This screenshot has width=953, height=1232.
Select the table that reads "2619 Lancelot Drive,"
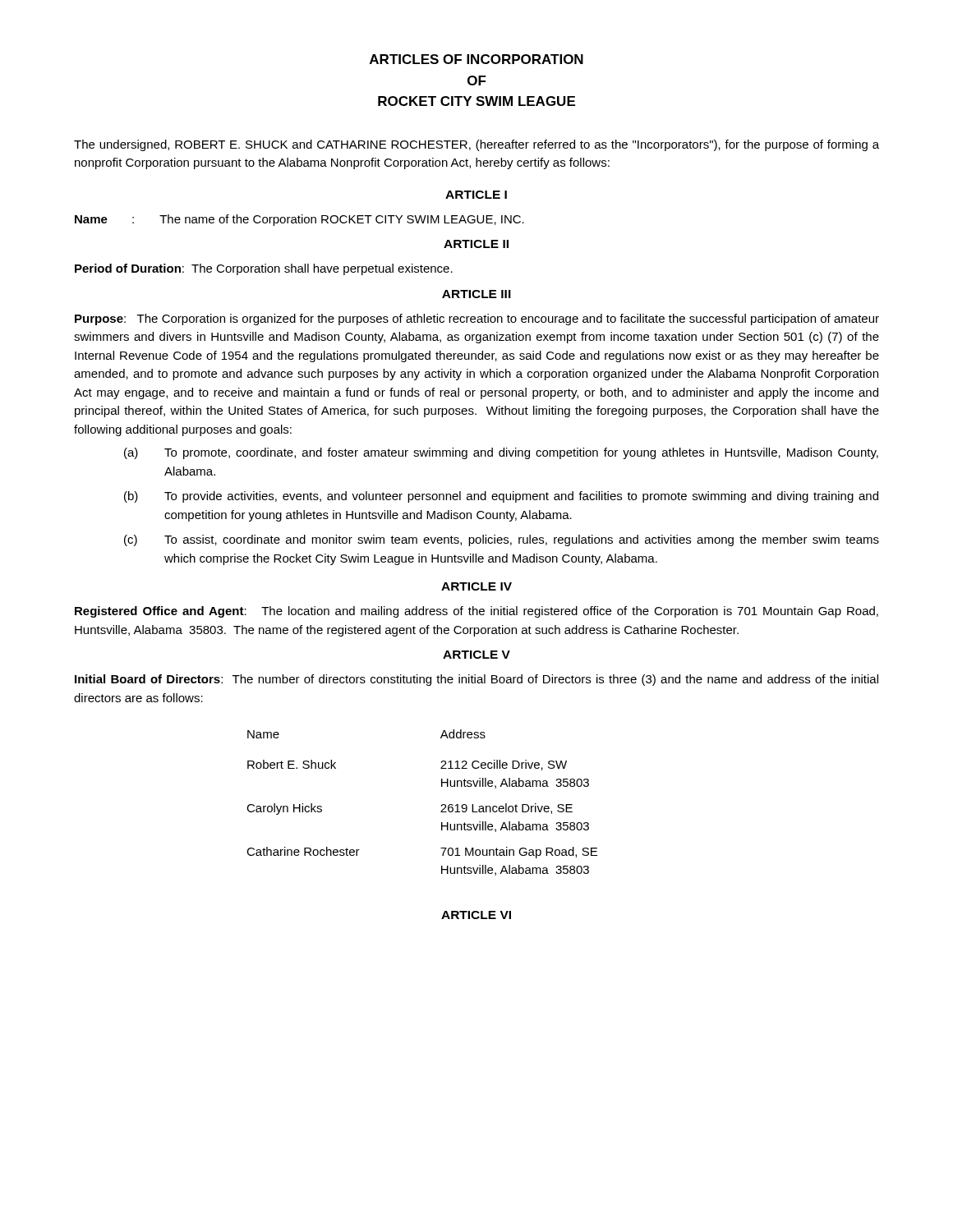click(x=476, y=802)
